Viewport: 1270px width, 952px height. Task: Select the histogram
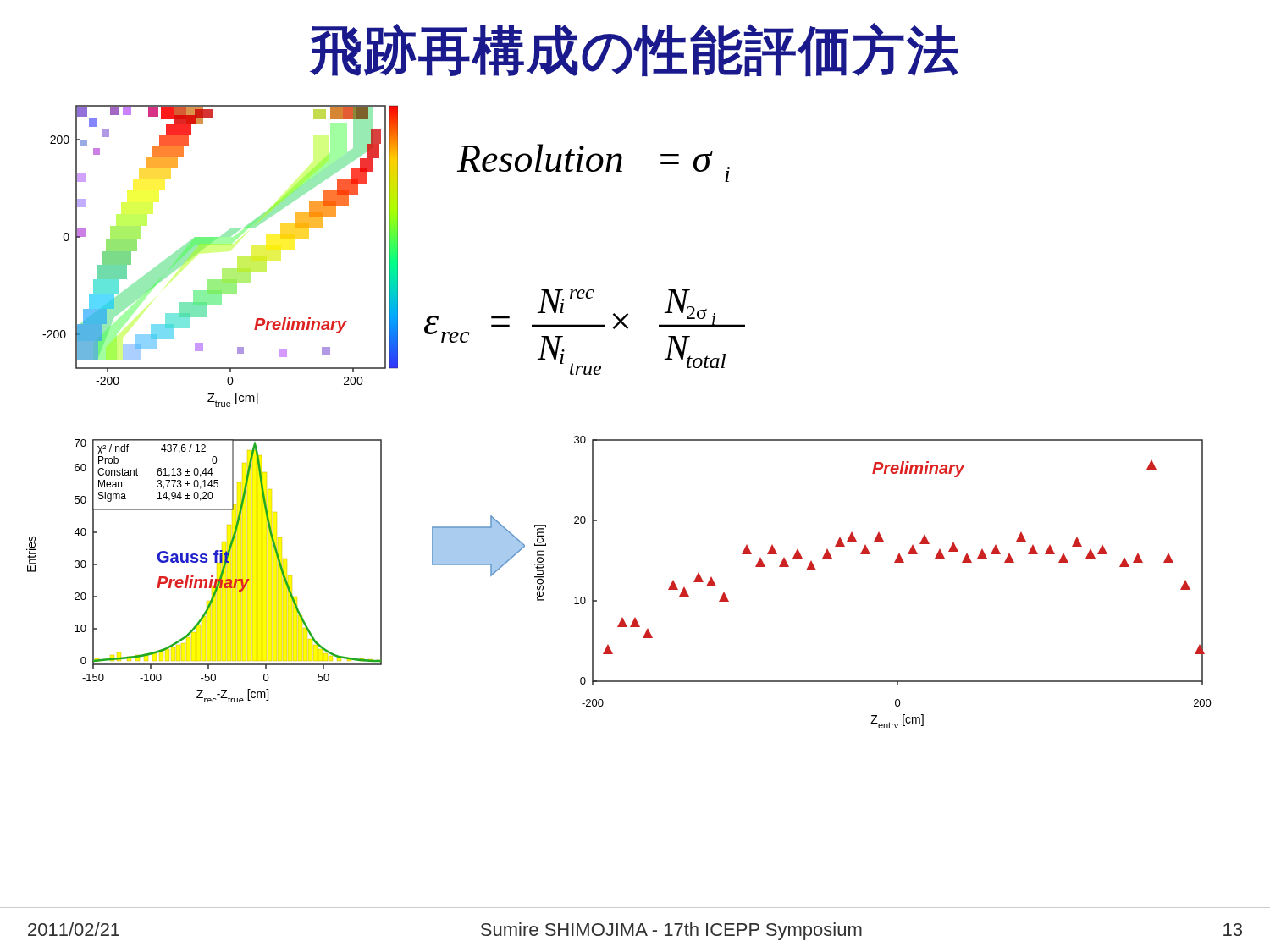pyautogui.click(x=216, y=567)
